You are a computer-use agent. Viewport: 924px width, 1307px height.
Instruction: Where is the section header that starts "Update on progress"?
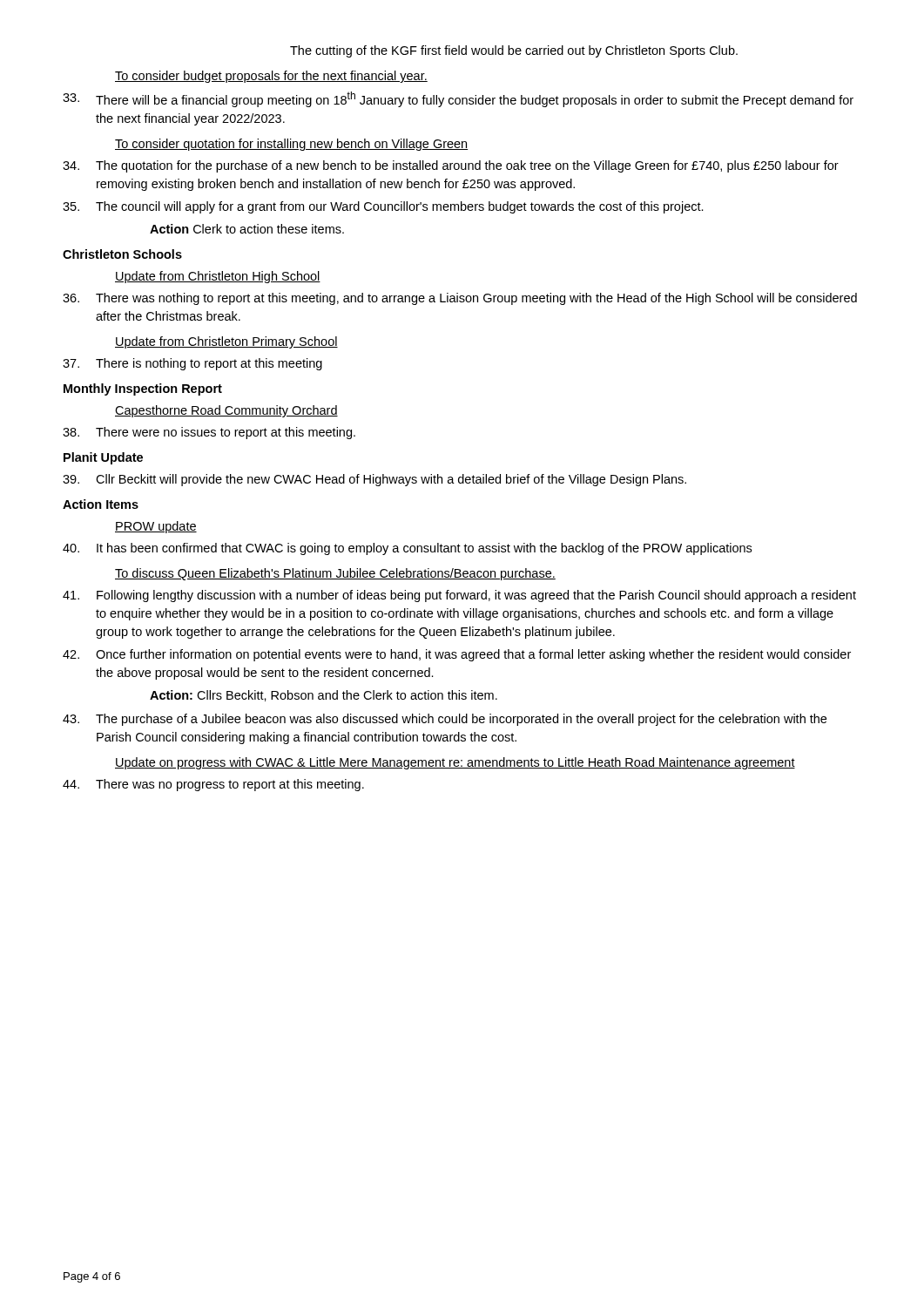coord(455,763)
